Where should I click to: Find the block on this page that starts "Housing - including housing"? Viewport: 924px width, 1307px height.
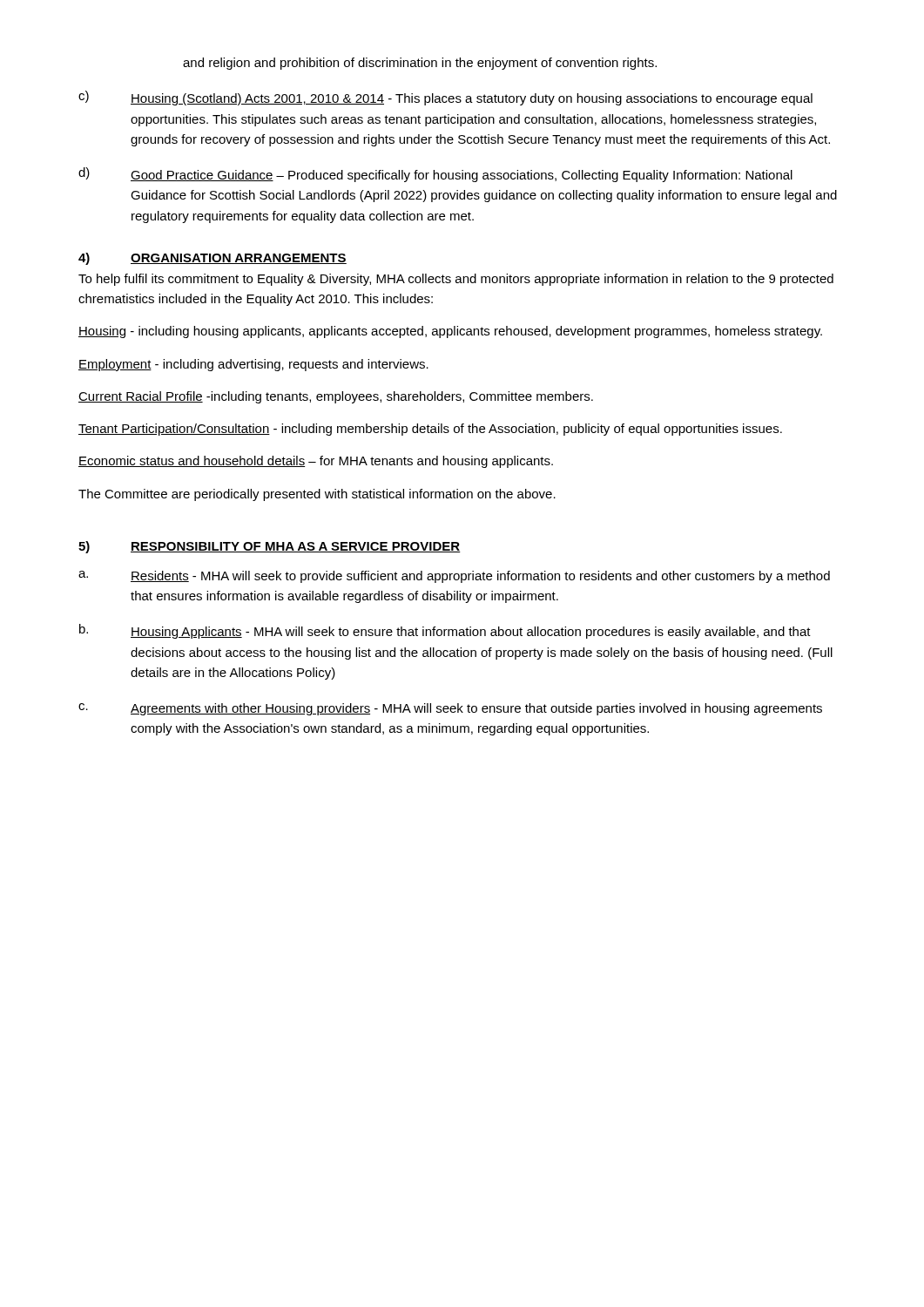coord(451,331)
